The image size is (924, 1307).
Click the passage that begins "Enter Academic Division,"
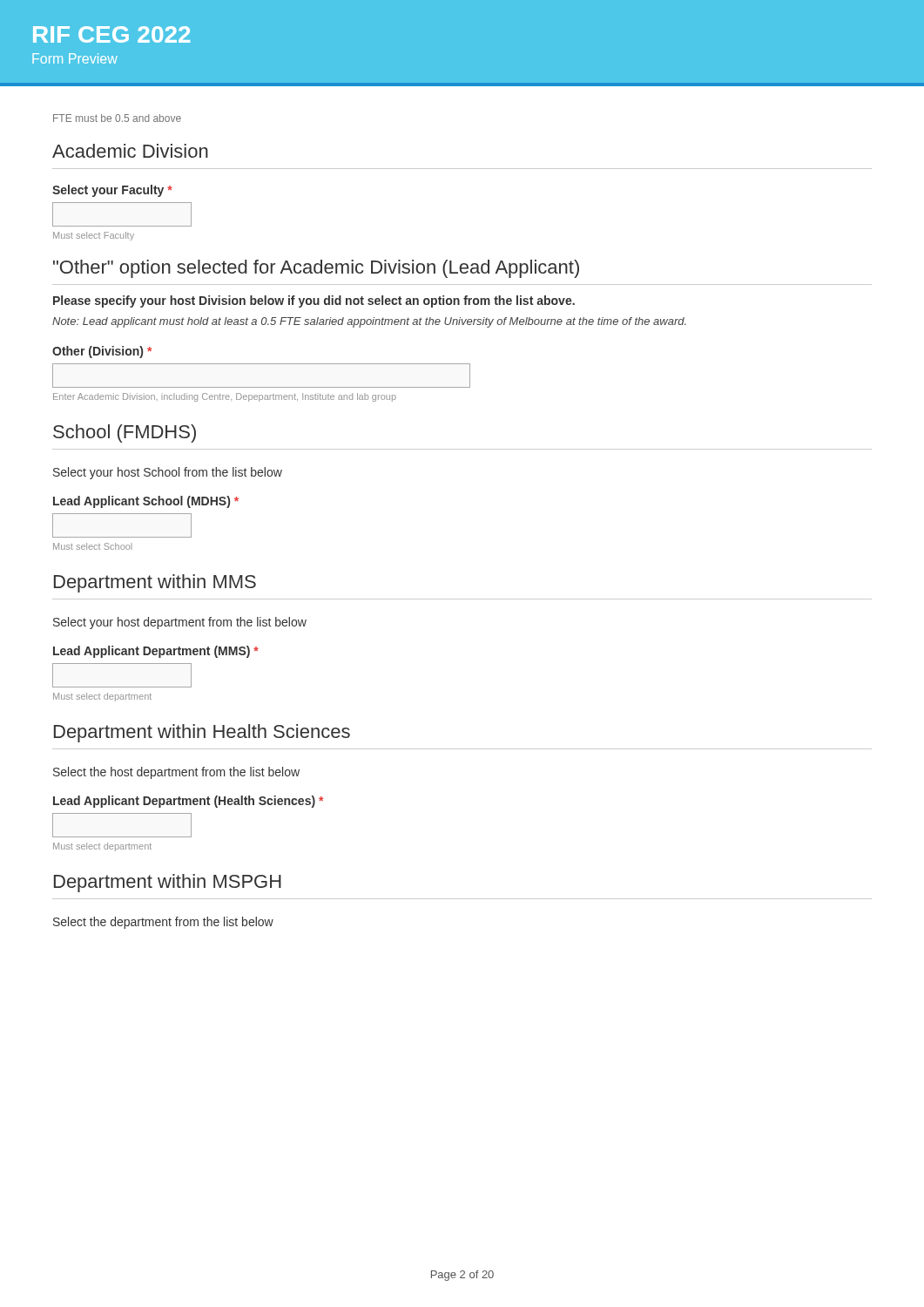(x=224, y=396)
